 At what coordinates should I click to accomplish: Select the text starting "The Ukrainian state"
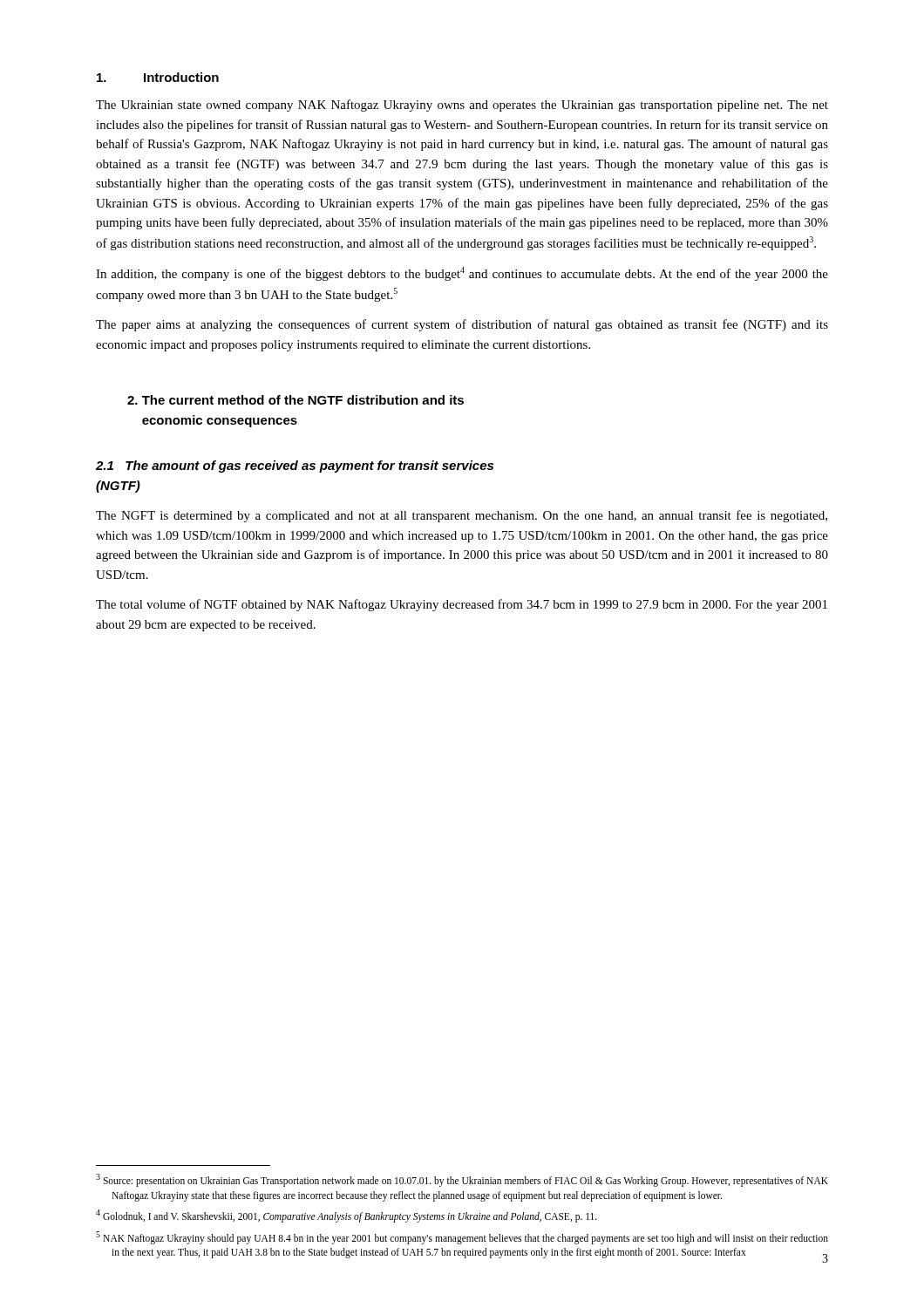(462, 174)
